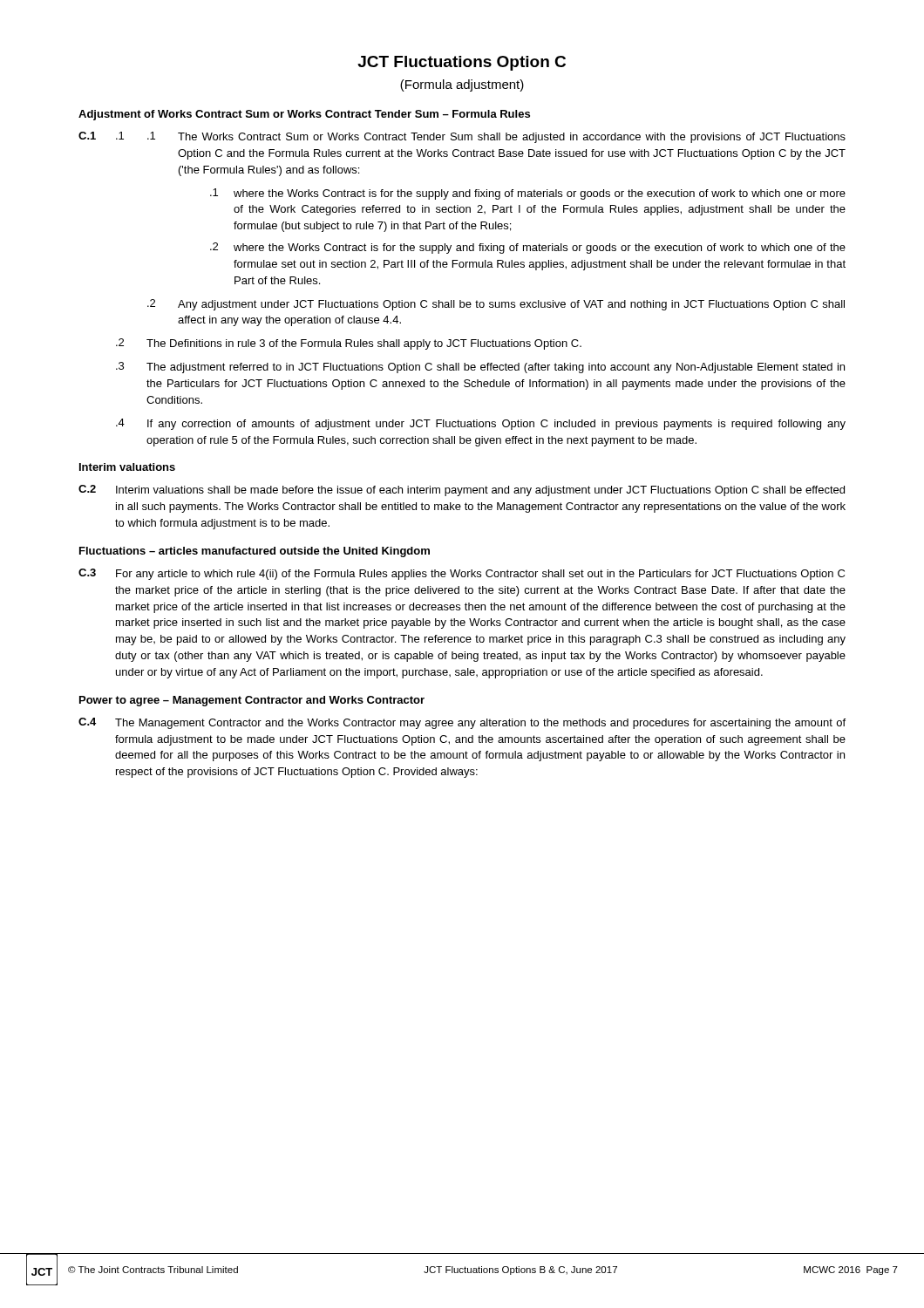Find the text block starting ".4 If any correction of amounts of"
The height and width of the screenshot is (1308, 924).
(x=480, y=432)
